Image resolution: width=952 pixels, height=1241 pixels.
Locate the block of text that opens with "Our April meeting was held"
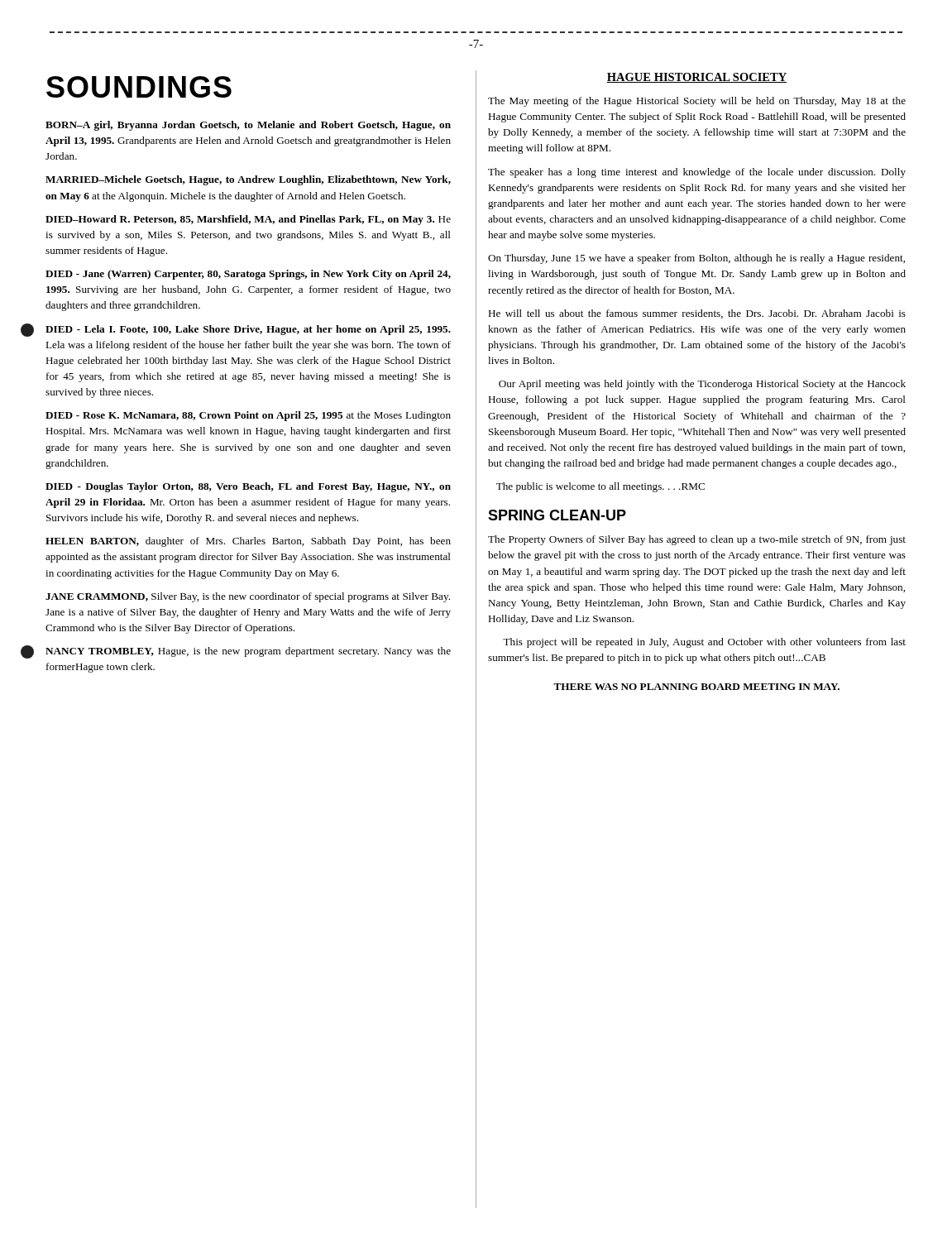[697, 423]
